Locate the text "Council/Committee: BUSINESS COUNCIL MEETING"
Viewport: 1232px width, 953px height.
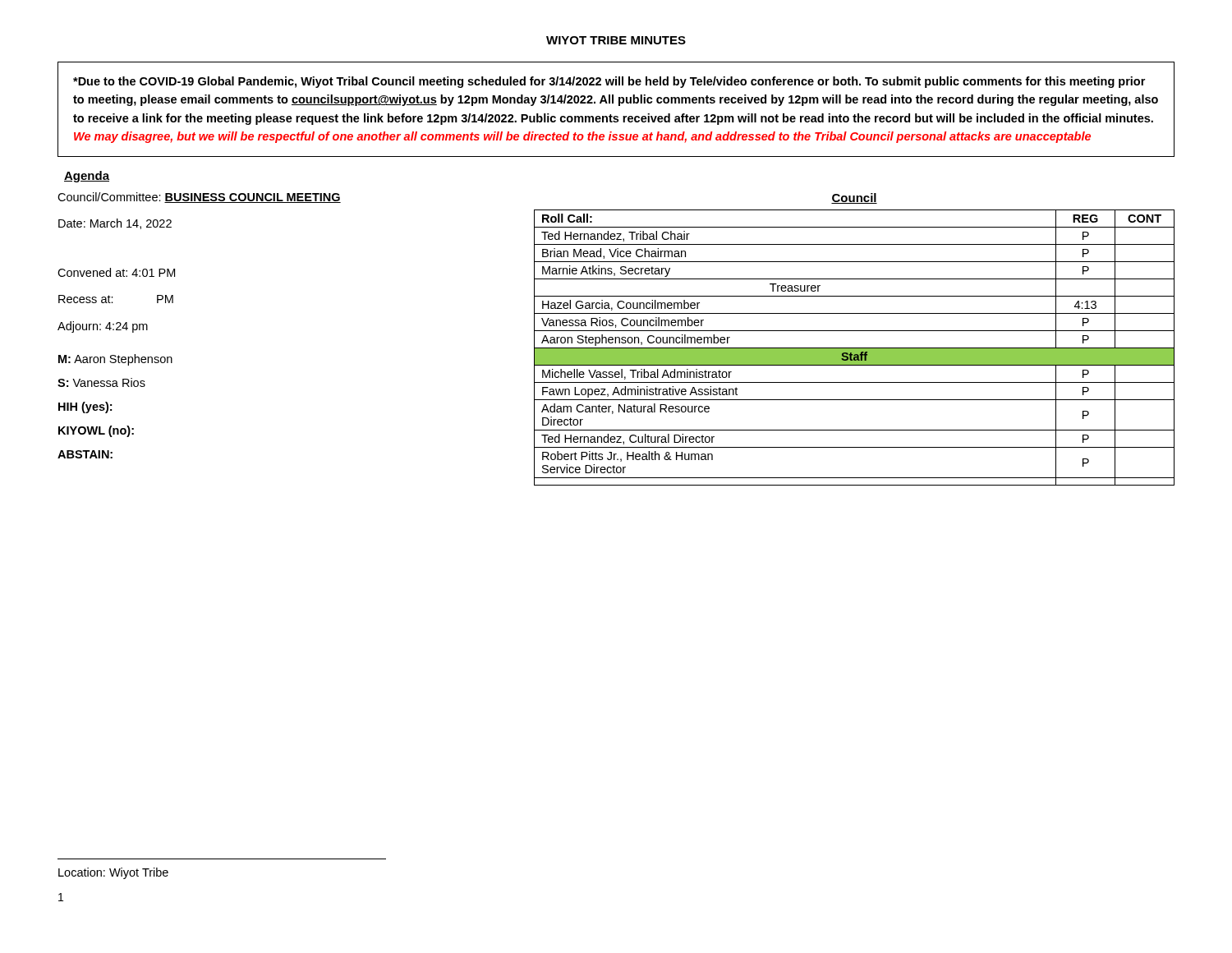click(199, 197)
